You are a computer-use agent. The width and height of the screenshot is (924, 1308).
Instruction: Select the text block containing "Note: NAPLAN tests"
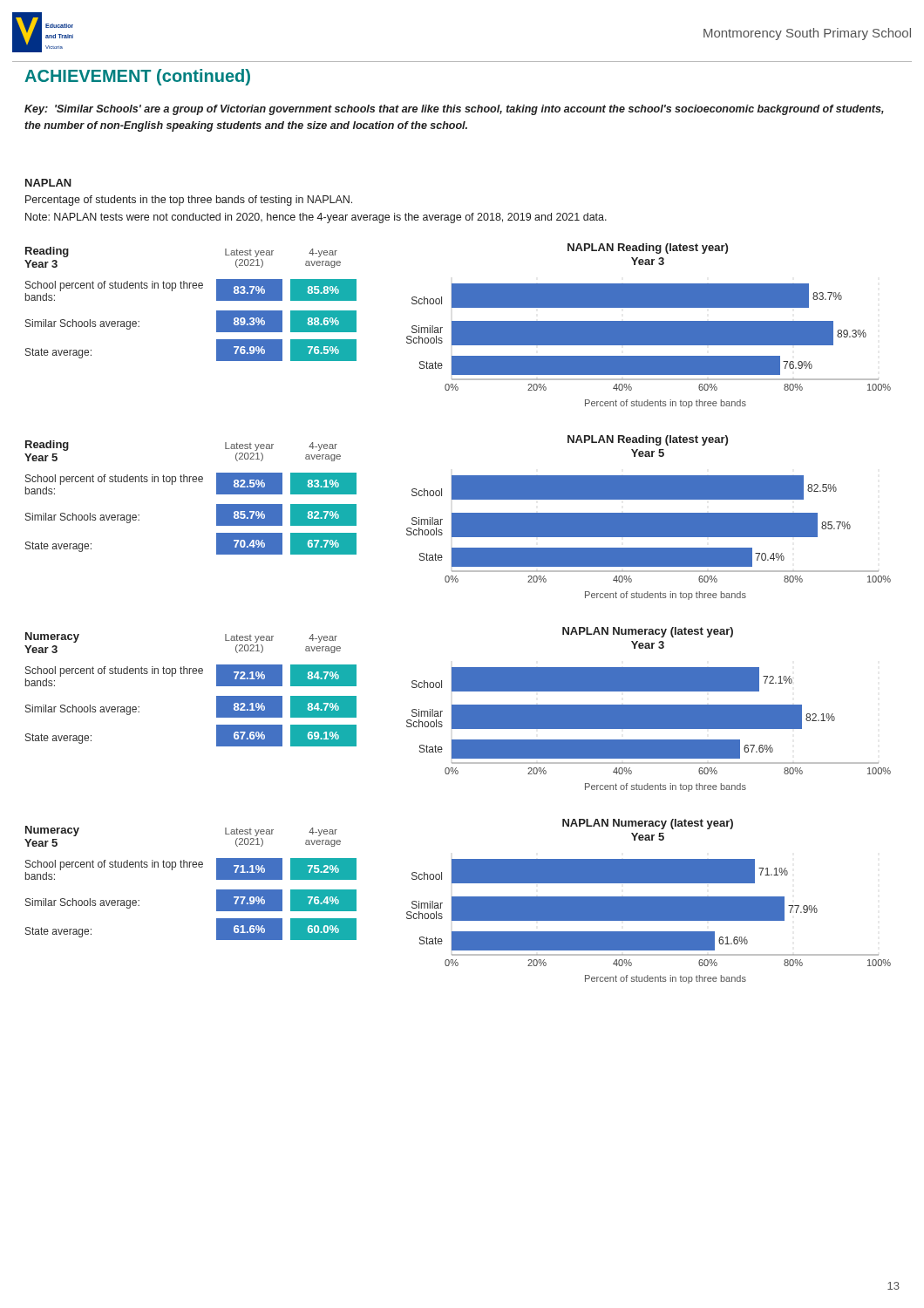[x=316, y=217]
